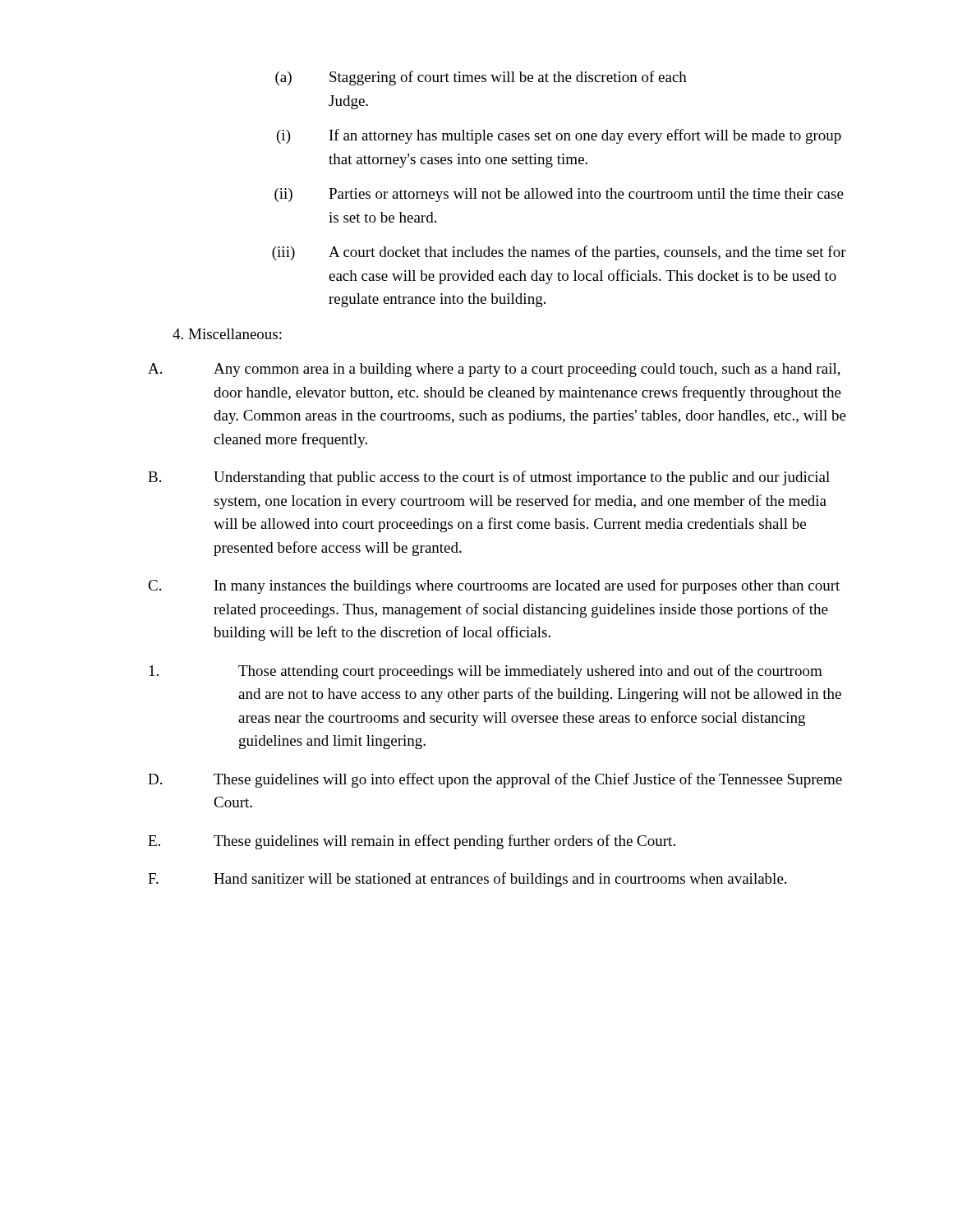Where is the passage that starts "(ii) Parties or attorneys will not be"?

(542, 206)
